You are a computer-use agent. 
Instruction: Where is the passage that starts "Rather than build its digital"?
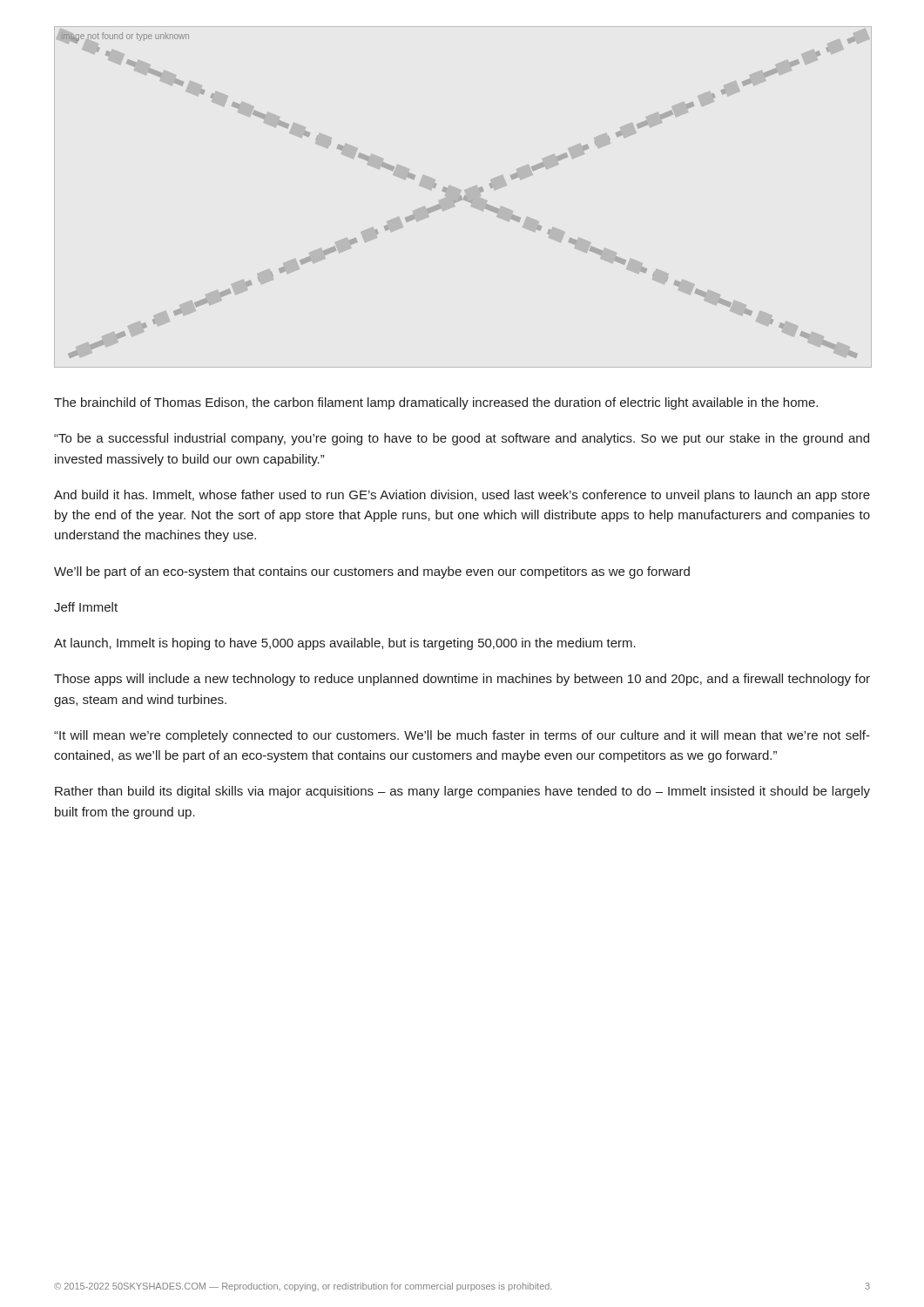pos(462,801)
